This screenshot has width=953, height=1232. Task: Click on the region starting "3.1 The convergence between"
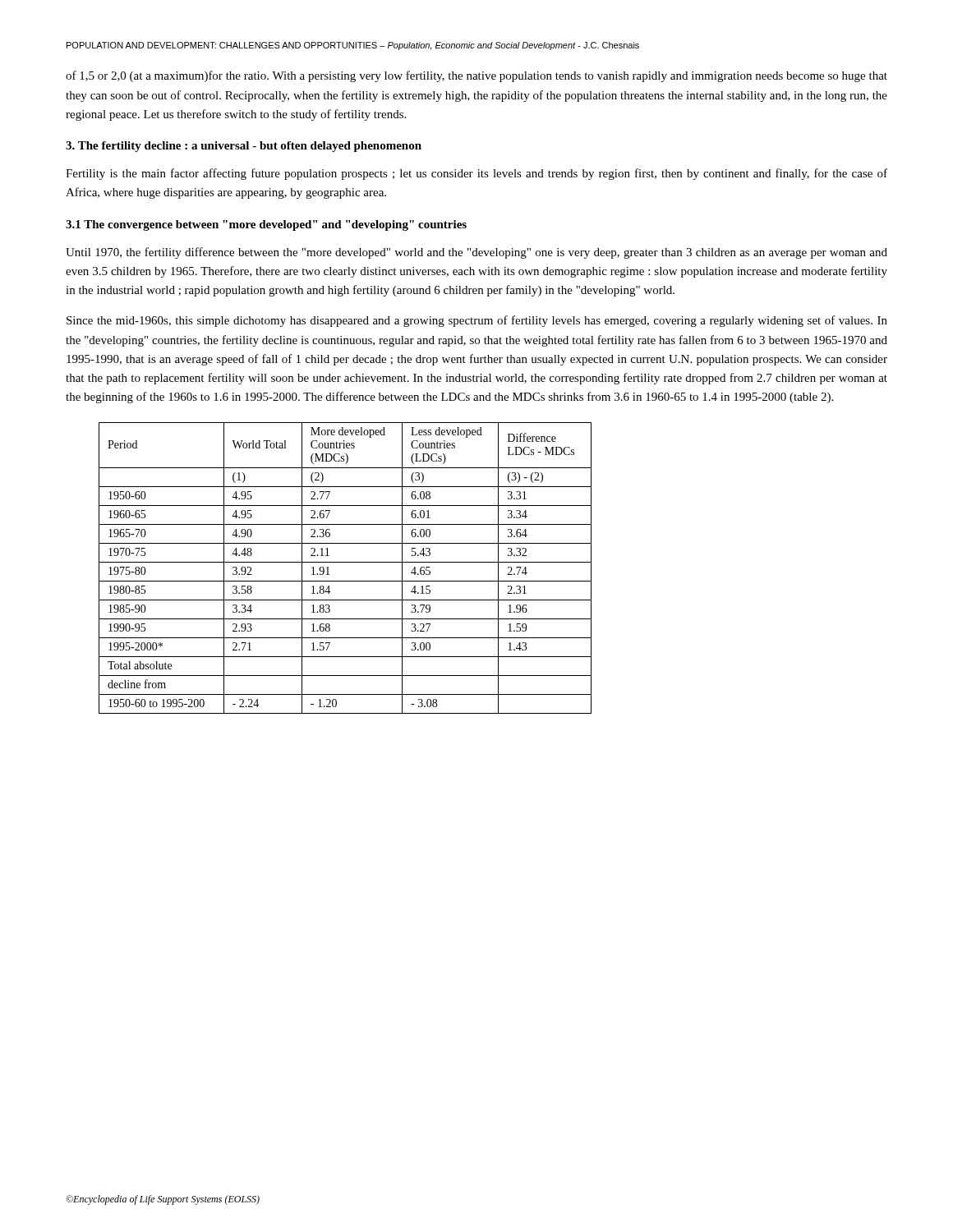point(266,224)
